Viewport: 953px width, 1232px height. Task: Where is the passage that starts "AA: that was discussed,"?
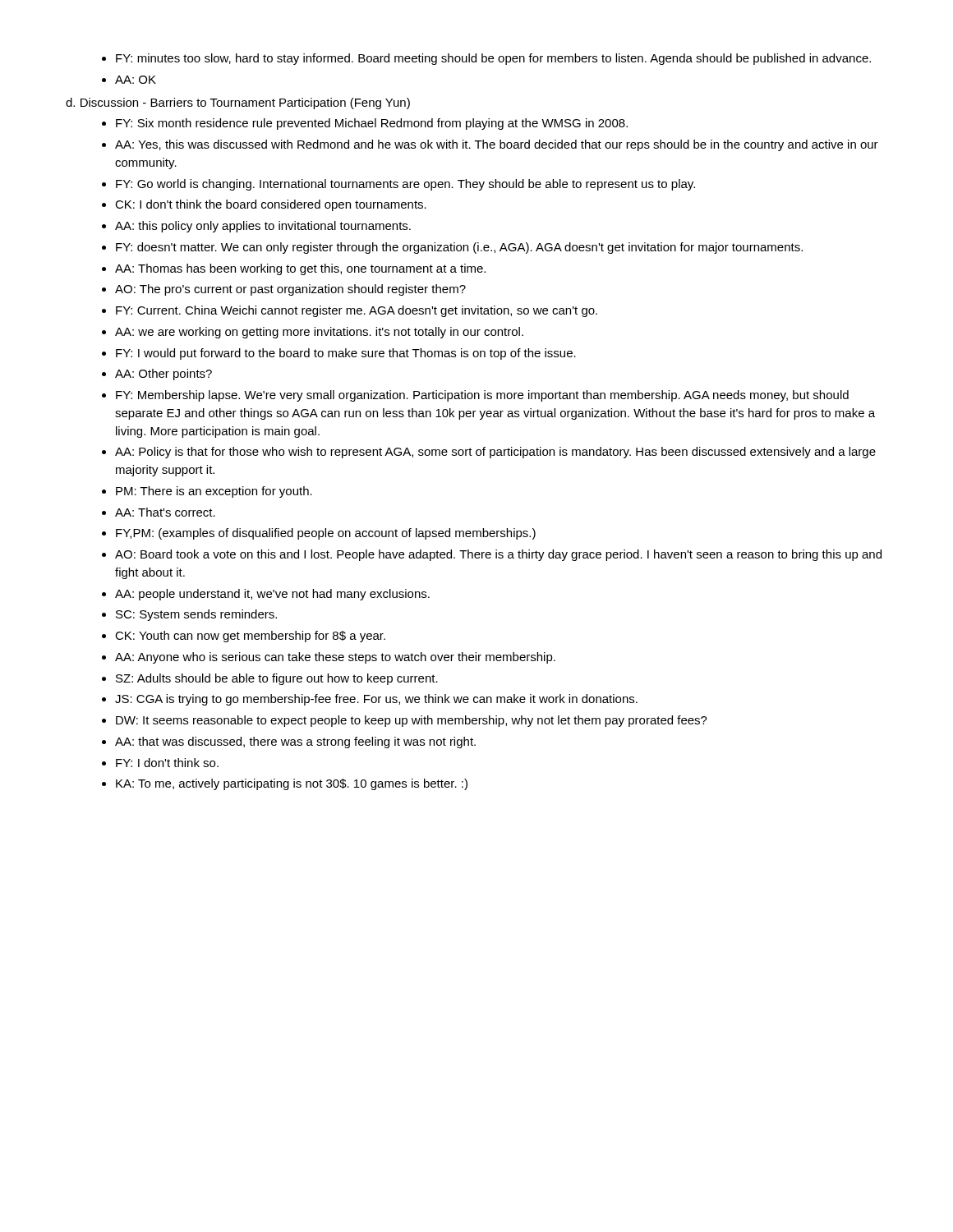[x=296, y=741]
